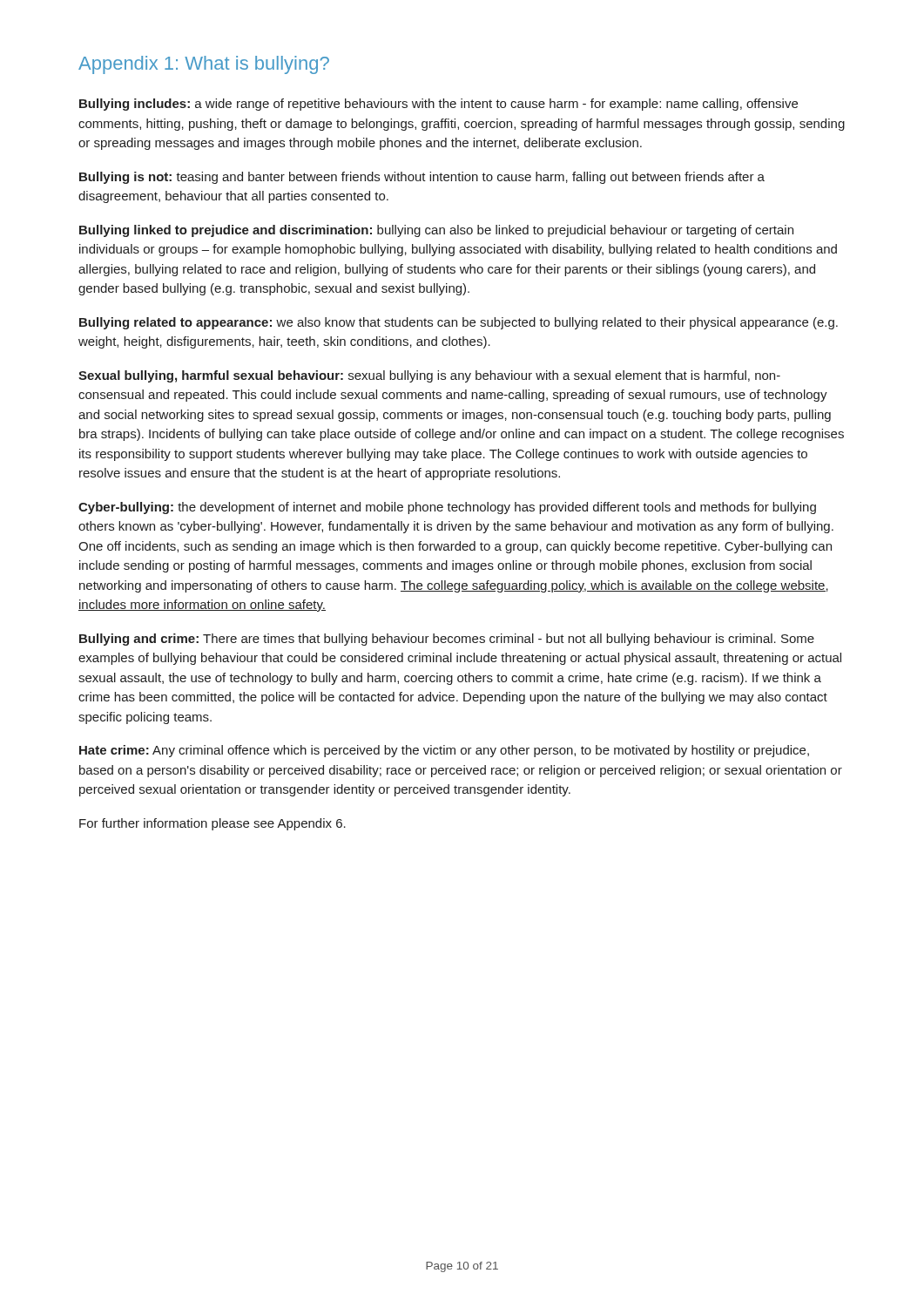
Task: Where is the passage that starts "Bullying includes: a"?
Action: click(462, 123)
